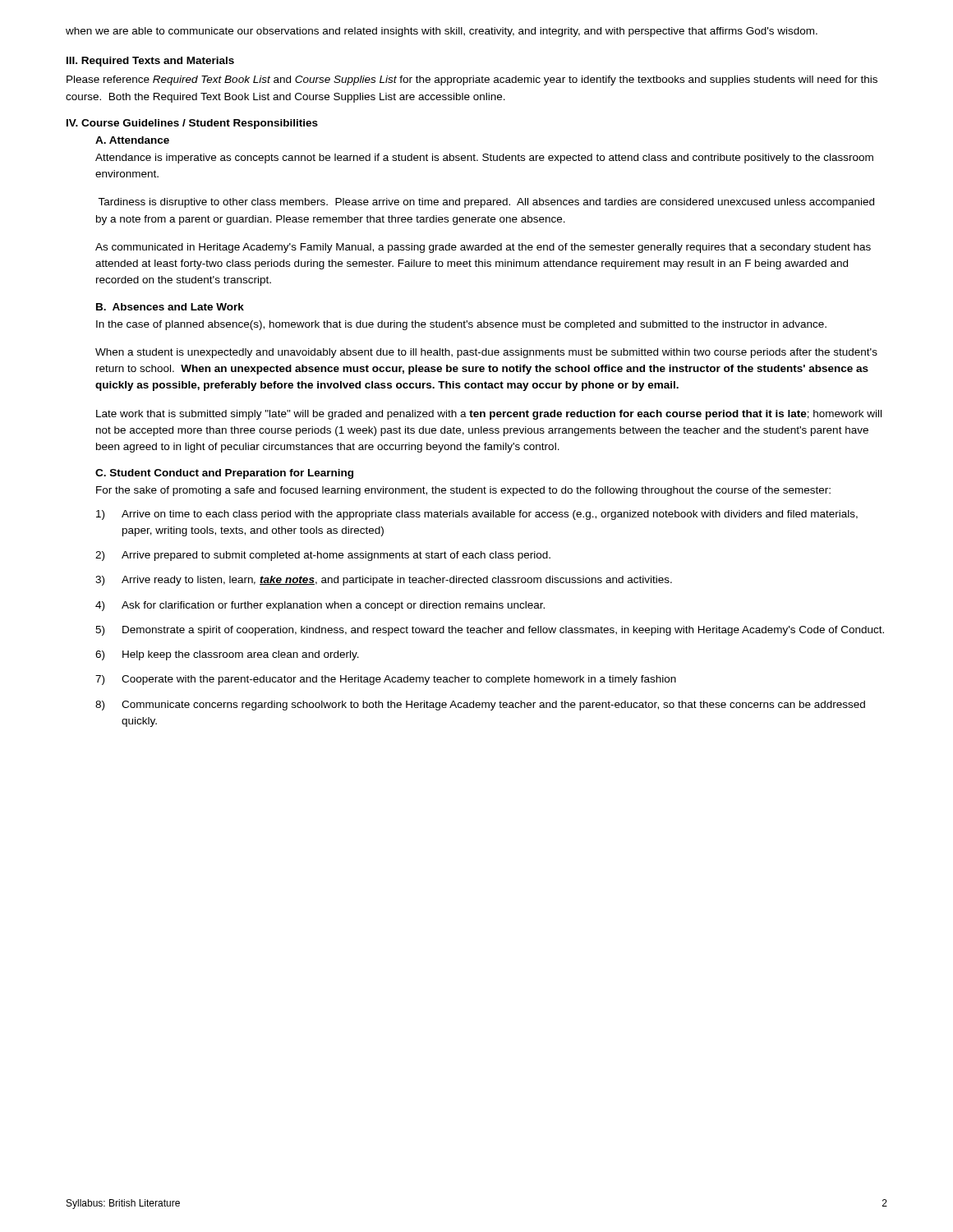Point to the block beginning "Please reference Required Text Book"

pos(472,88)
